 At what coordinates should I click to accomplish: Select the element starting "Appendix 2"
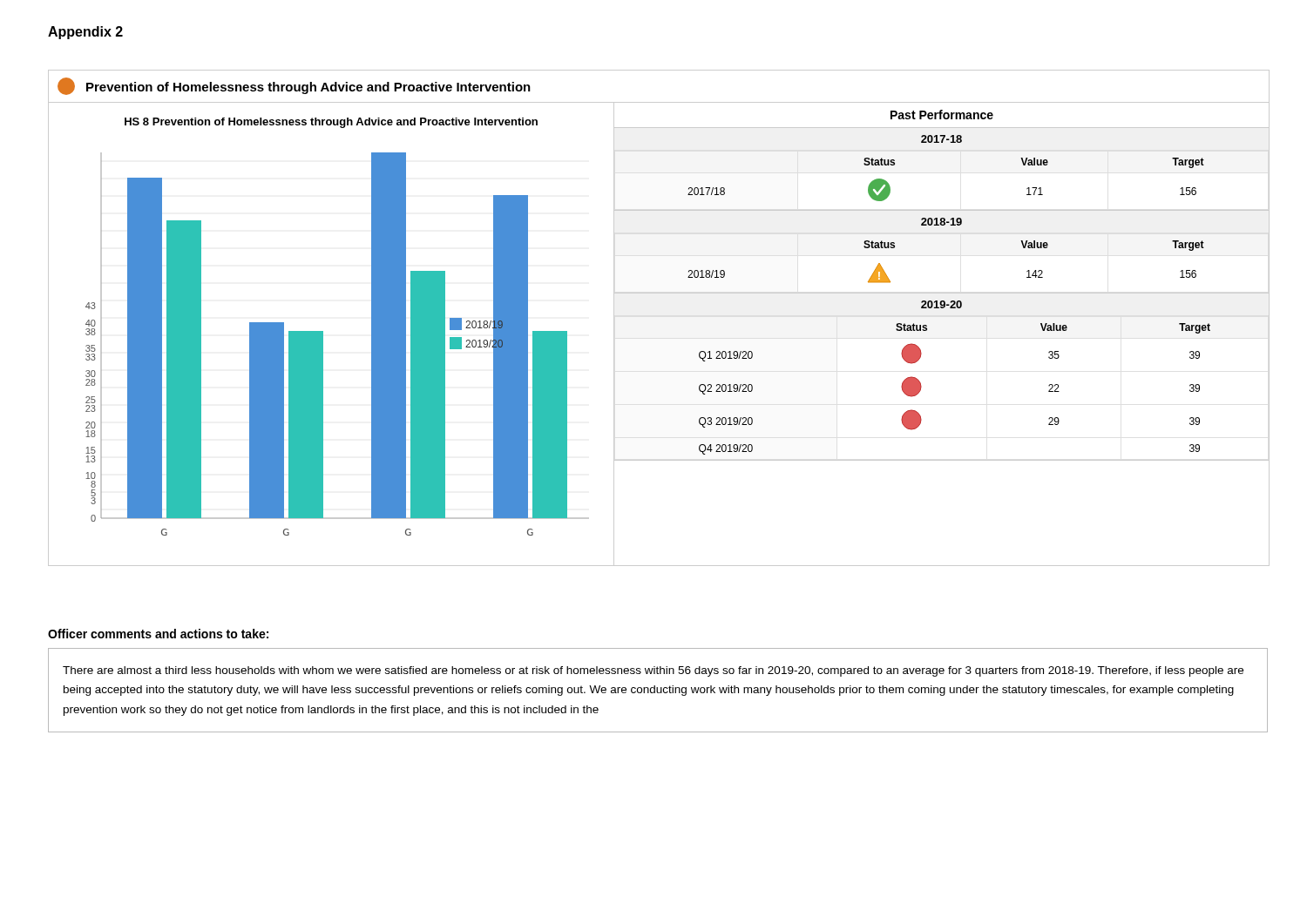tap(86, 32)
